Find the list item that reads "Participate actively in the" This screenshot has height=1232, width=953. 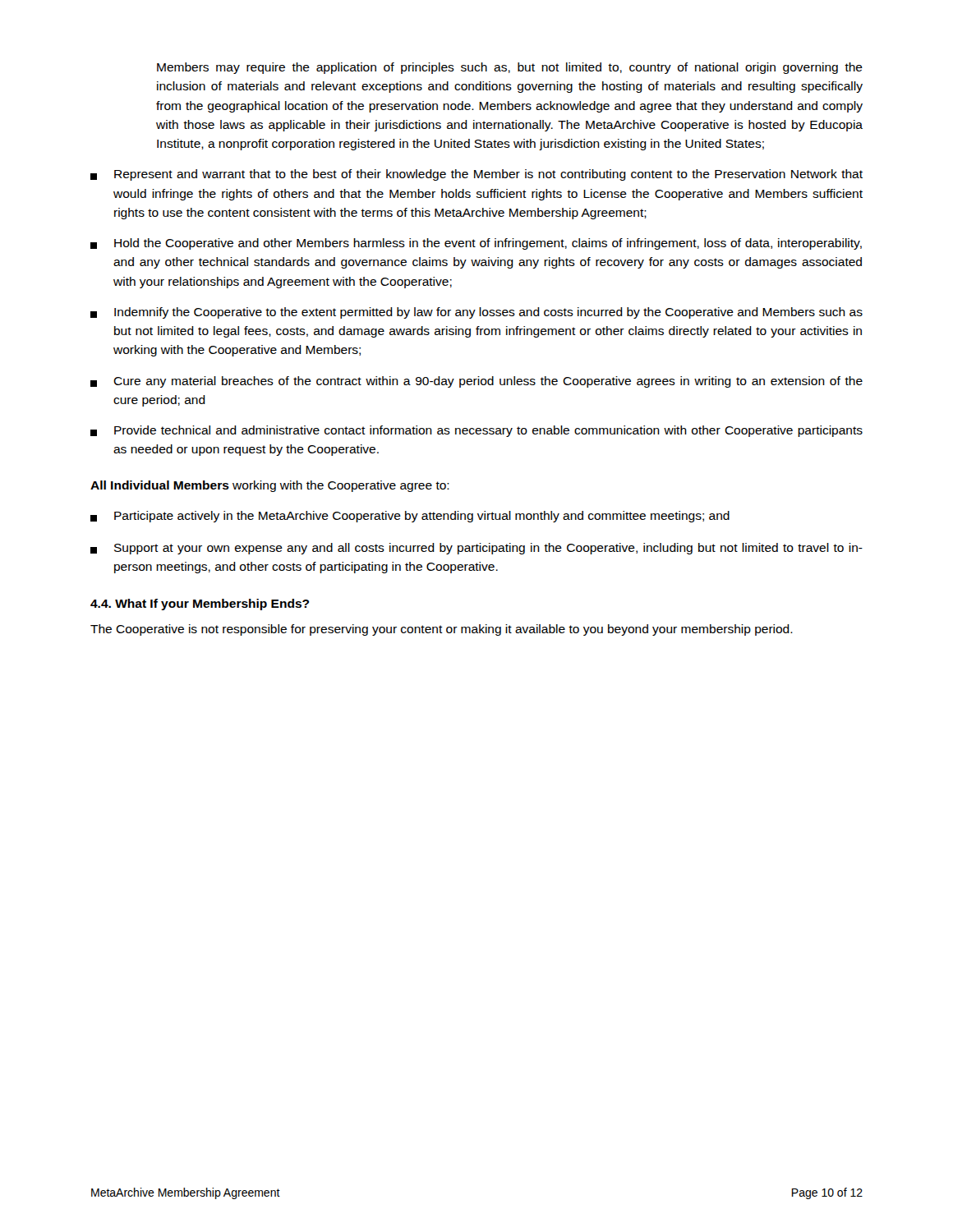(x=476, y=516)
